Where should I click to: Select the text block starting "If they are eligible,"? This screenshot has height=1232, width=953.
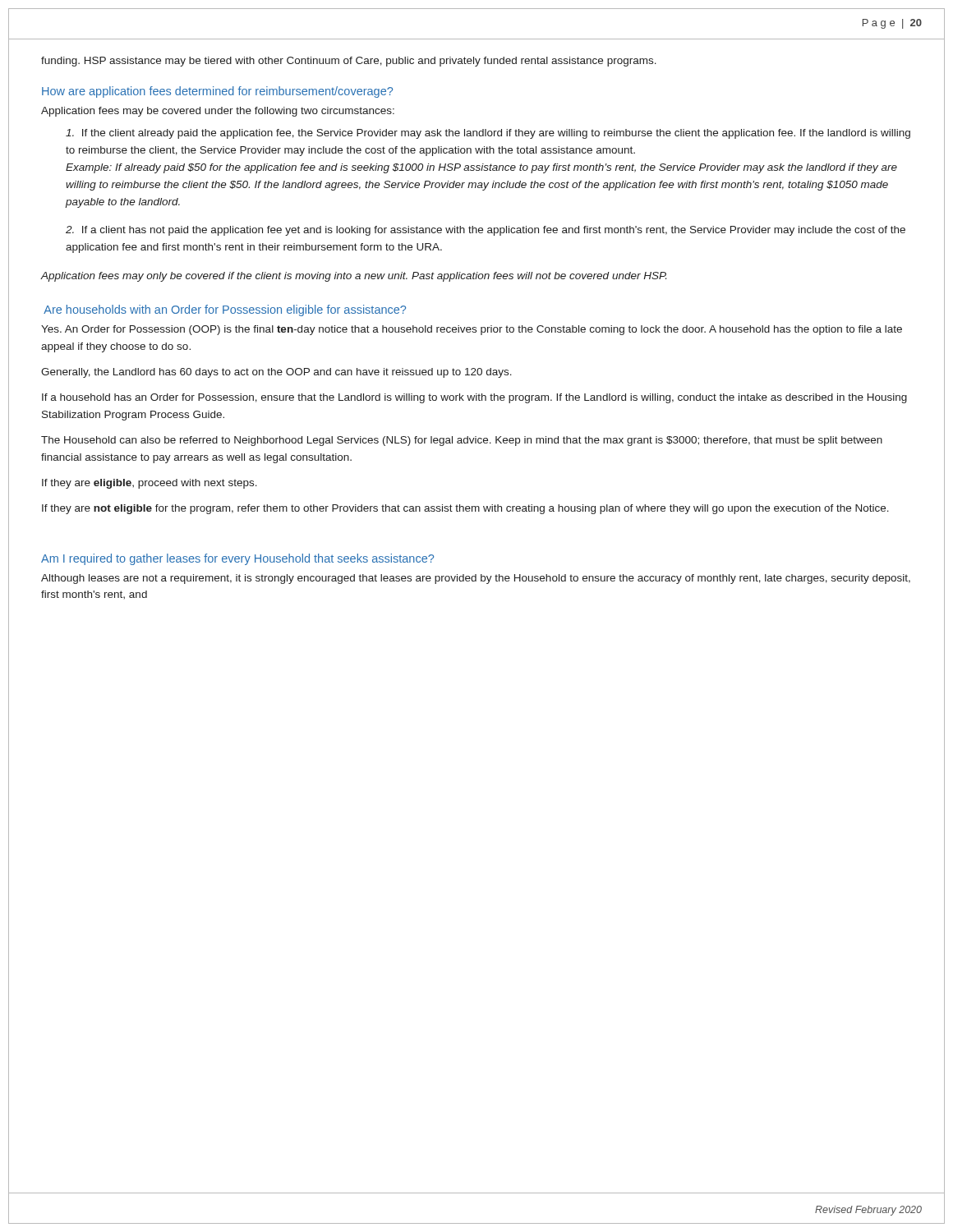149,482
